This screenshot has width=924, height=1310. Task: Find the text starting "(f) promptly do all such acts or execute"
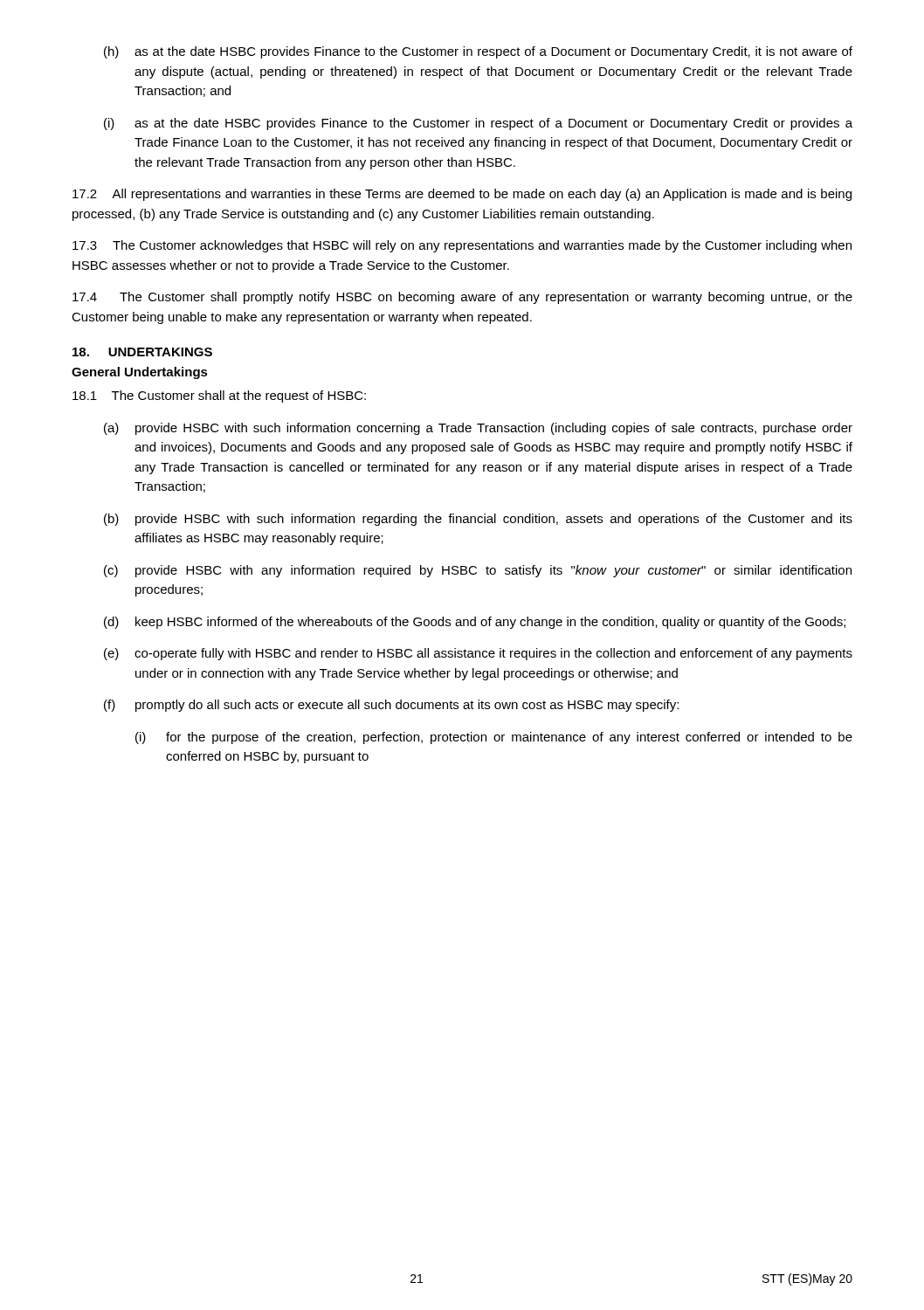(478, 705)
